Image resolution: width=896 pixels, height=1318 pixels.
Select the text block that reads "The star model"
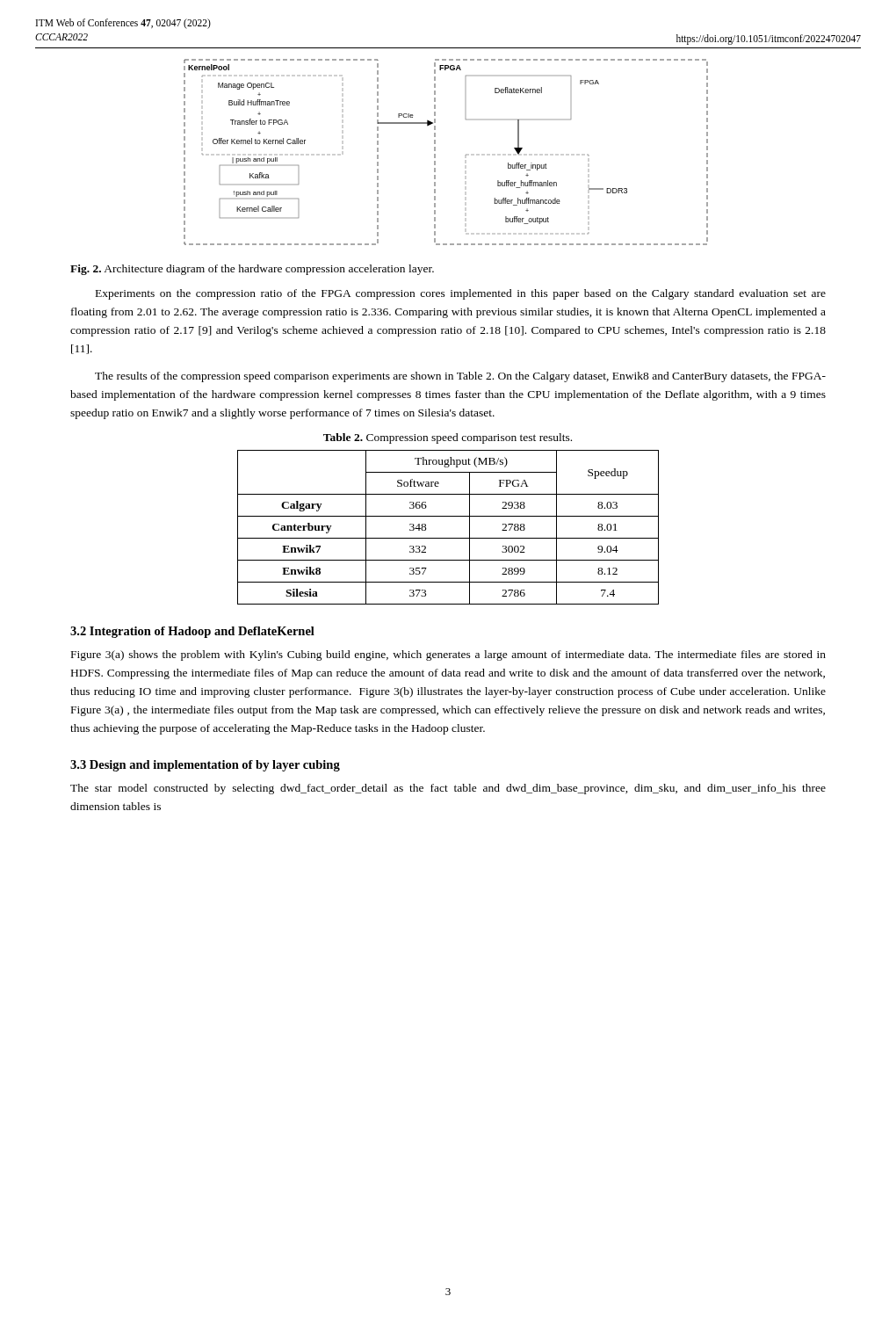(x=448, y=797)
